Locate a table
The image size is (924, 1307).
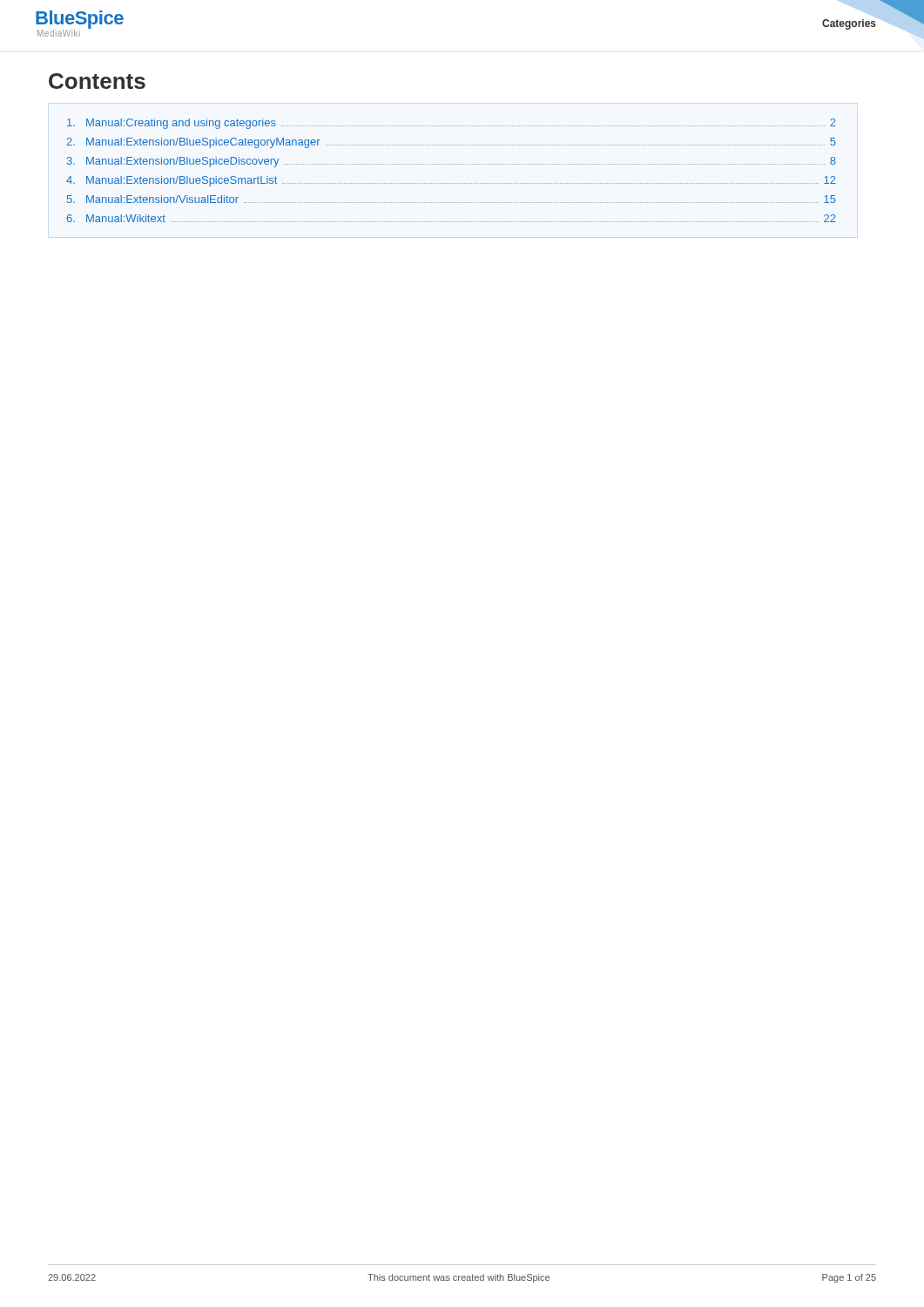[453, 170]
